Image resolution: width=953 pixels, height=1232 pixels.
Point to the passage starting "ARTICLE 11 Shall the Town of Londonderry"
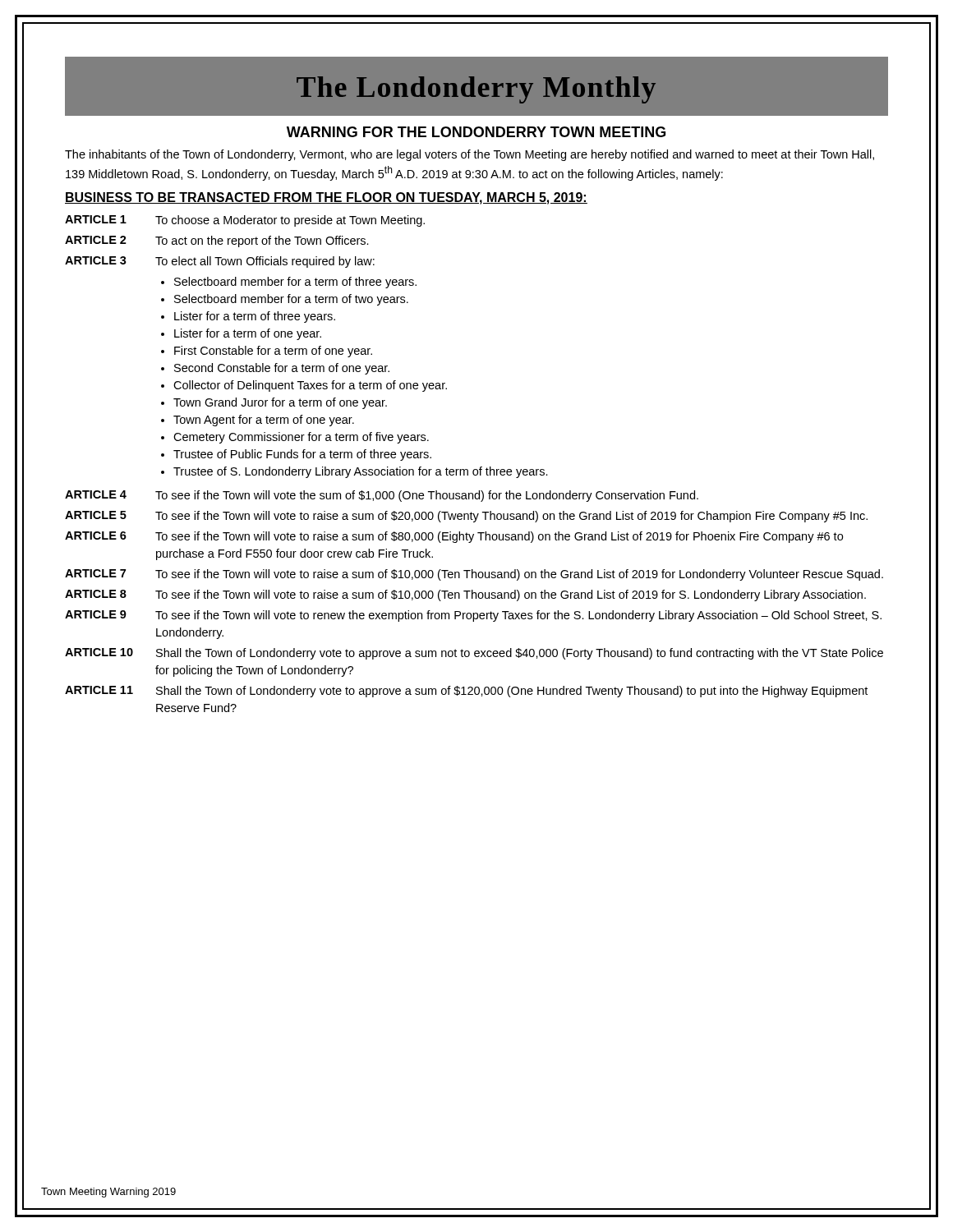[x=476, y=700]
